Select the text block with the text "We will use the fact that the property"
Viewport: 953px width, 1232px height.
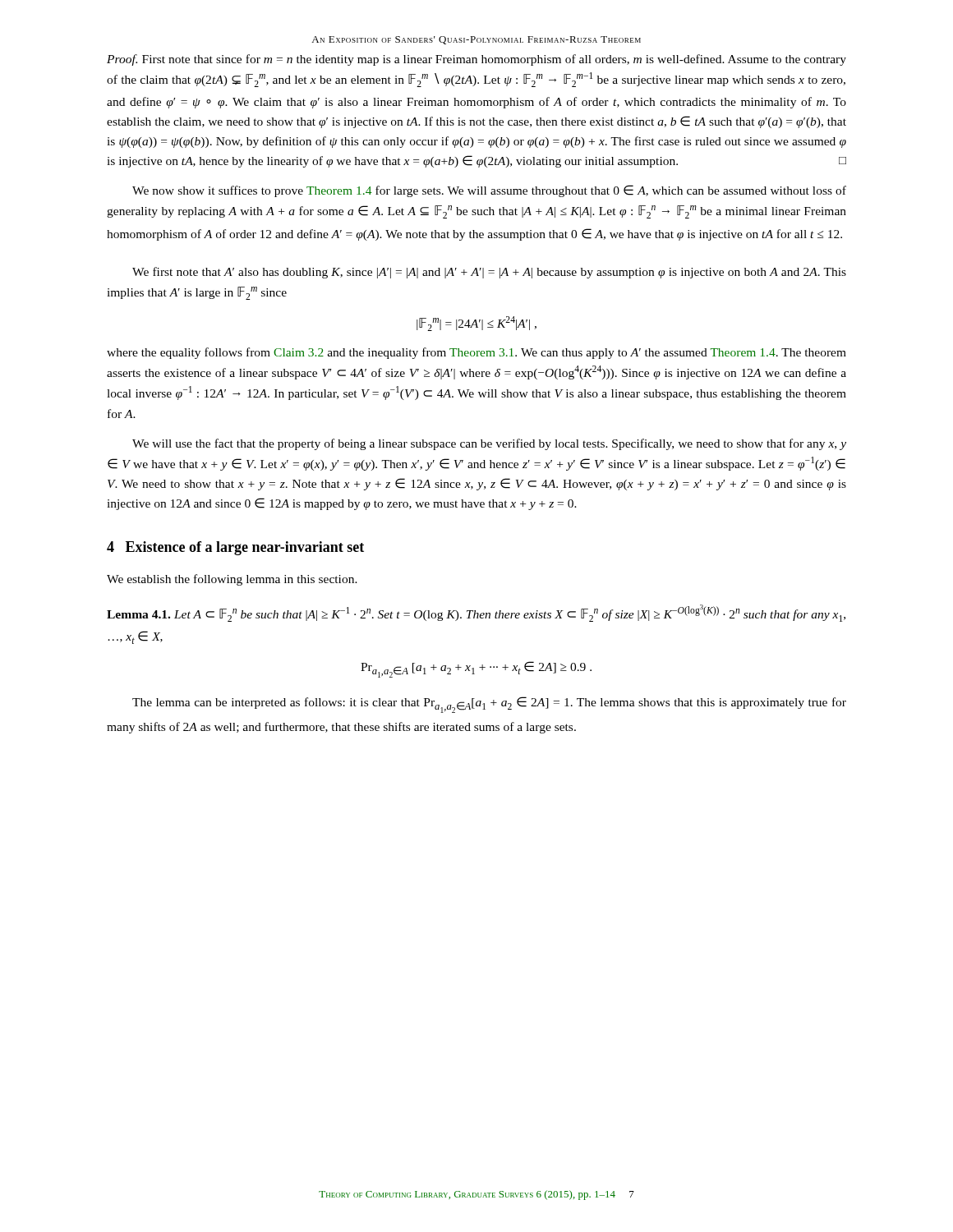(x=476, y=473)
